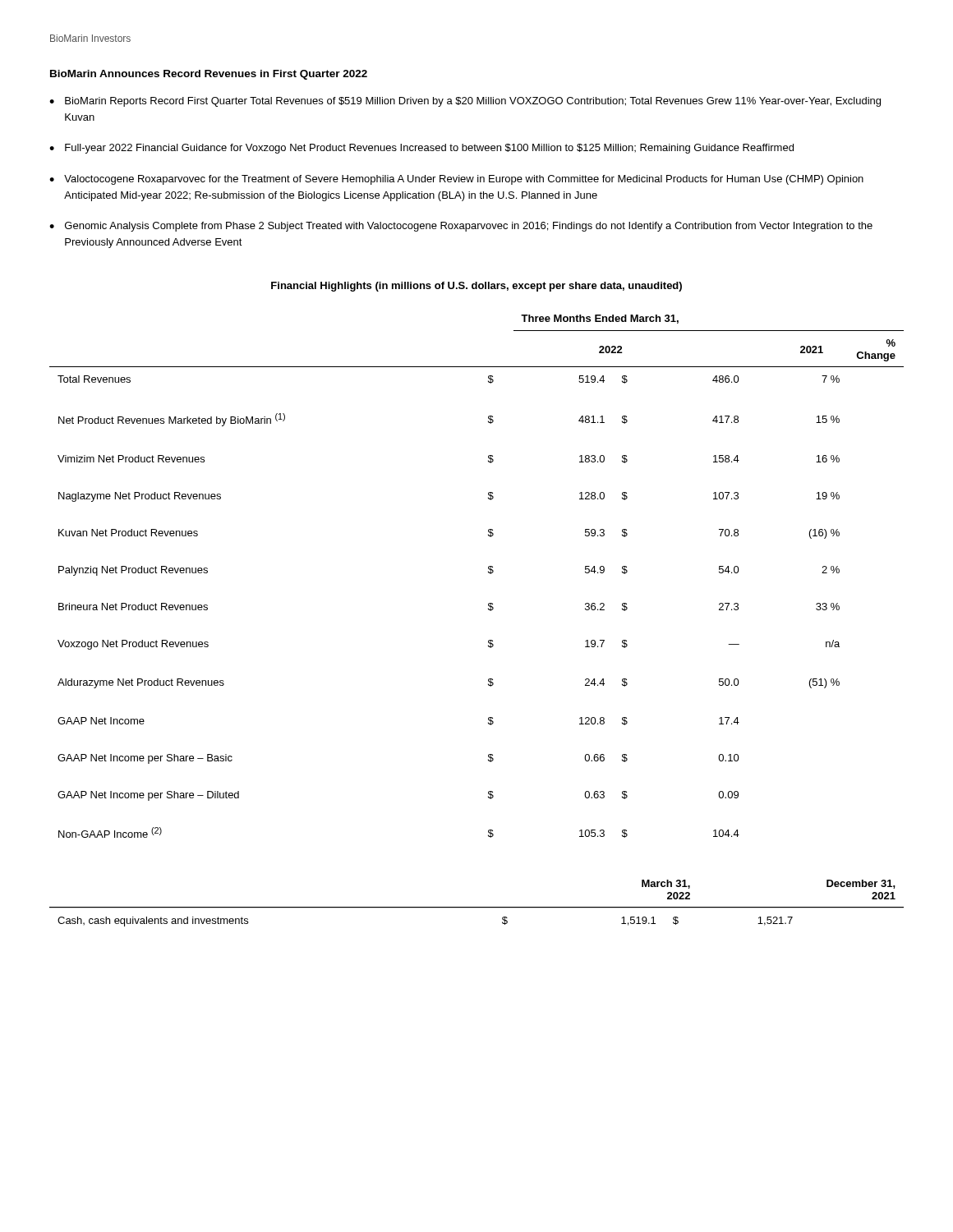Find the block on this page that starts "• BioMarin Reports Record First Quarter Total"

coord(476,109)
